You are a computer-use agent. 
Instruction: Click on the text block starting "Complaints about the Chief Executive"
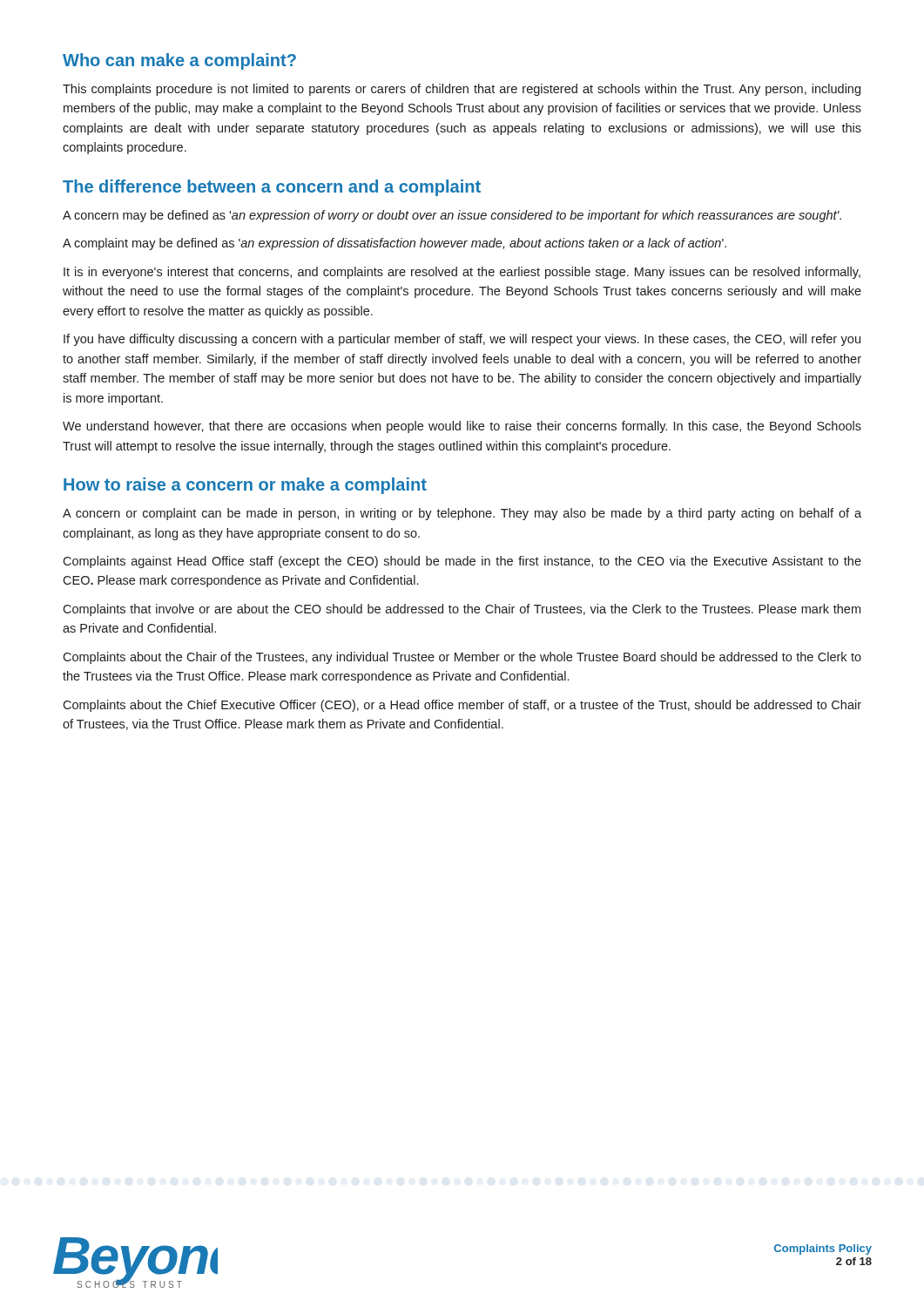click(x=462, y=715)
